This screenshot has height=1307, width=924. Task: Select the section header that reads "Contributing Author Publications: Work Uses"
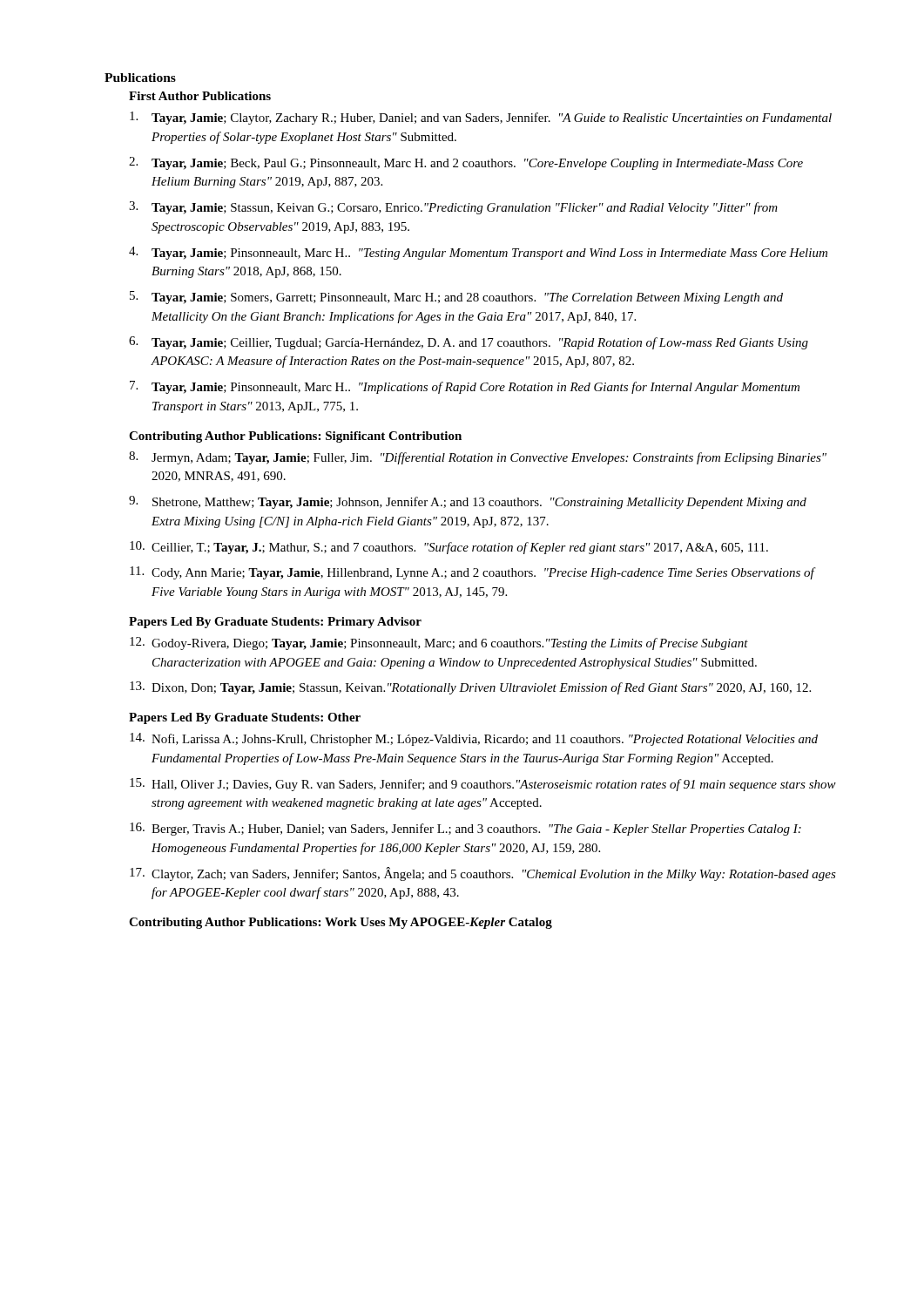point(340,922)
